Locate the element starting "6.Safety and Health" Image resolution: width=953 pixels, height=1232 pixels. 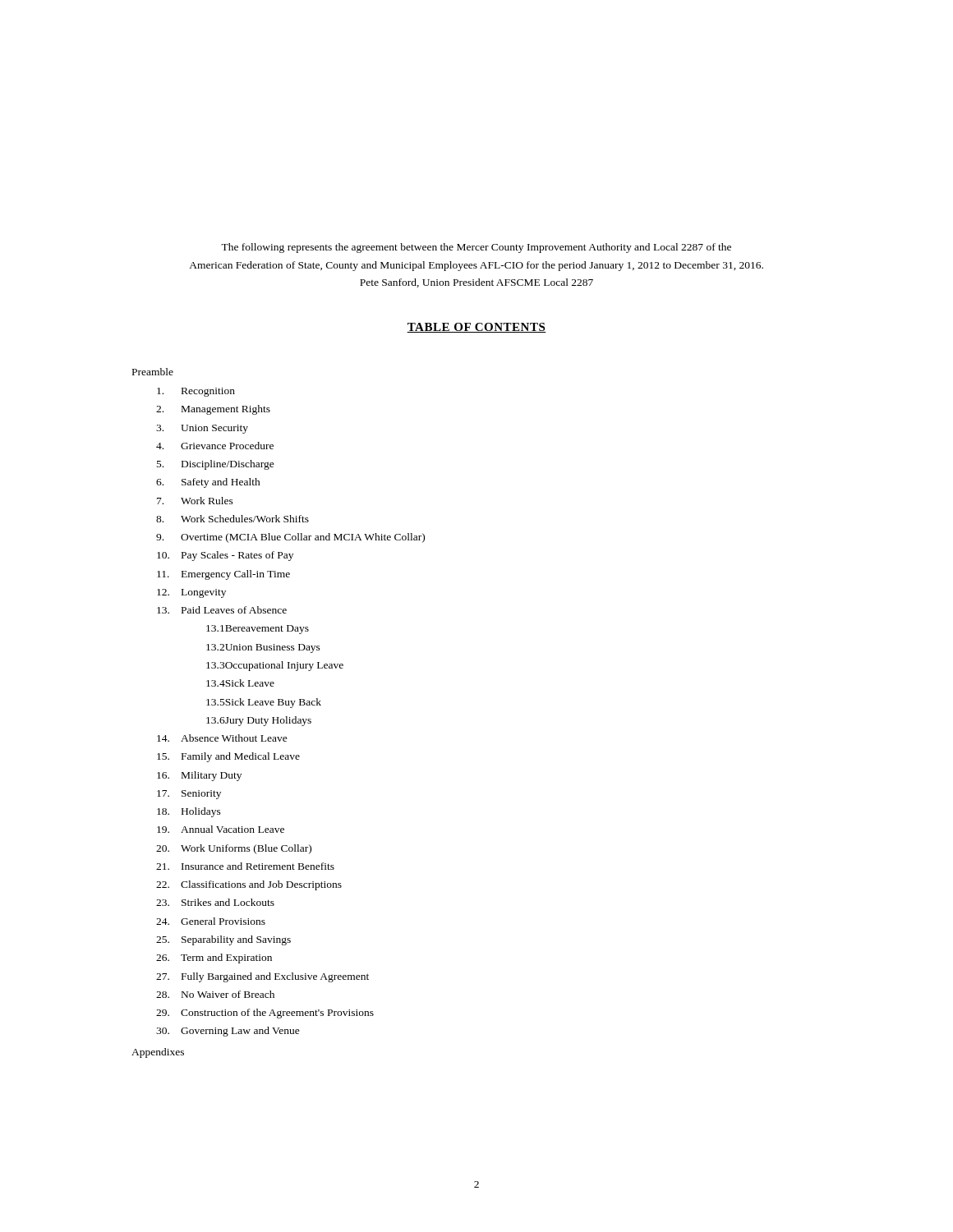[196, 483]
